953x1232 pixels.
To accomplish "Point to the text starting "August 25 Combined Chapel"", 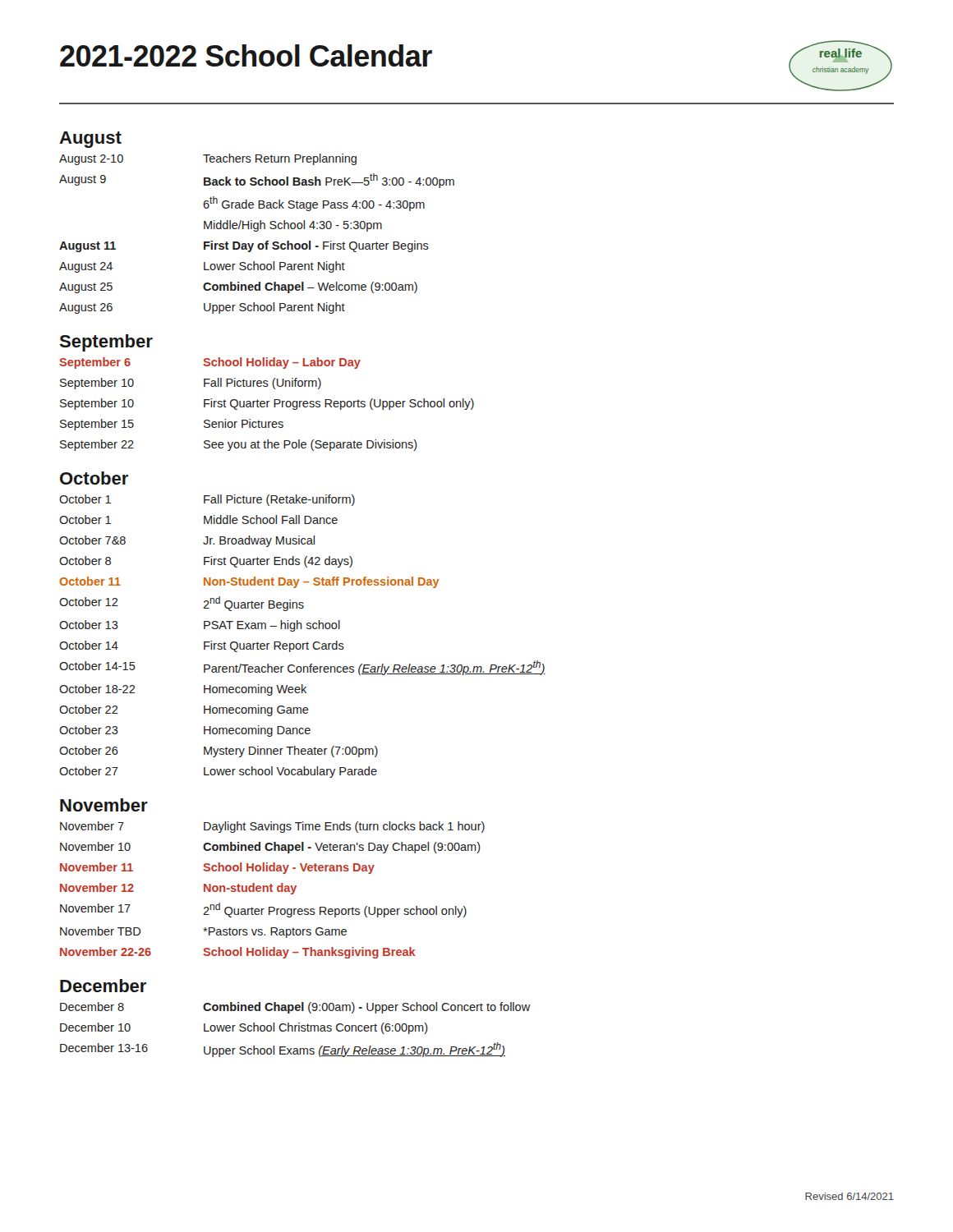I will coord(238,287).
